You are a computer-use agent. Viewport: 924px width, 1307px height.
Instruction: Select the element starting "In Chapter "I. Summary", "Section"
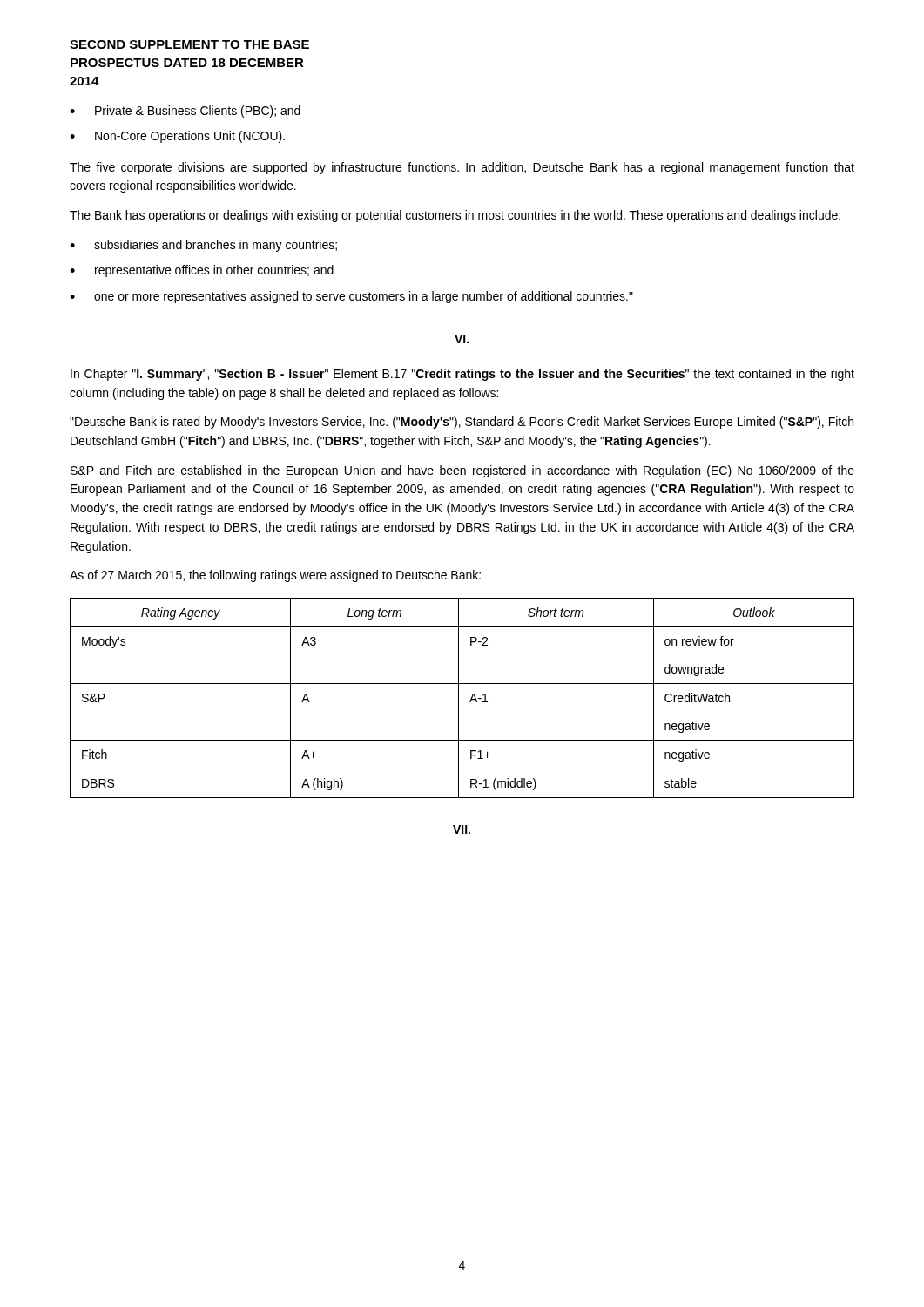[462, 383]
